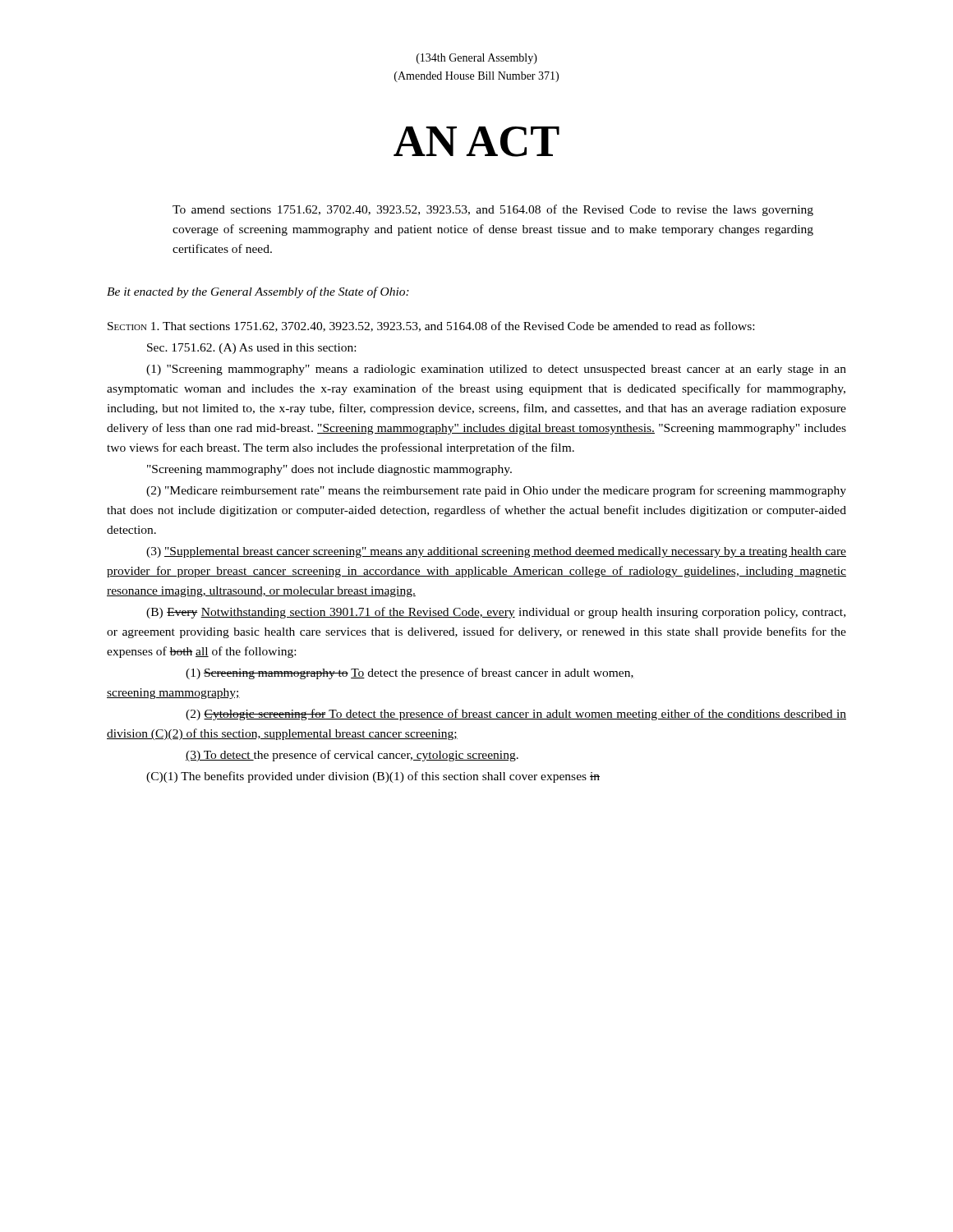Locate the block of text that opens with "Section 1. That sections 1751.62,"
Viewport: 953px width, 1232px height.
coord(431,326)
